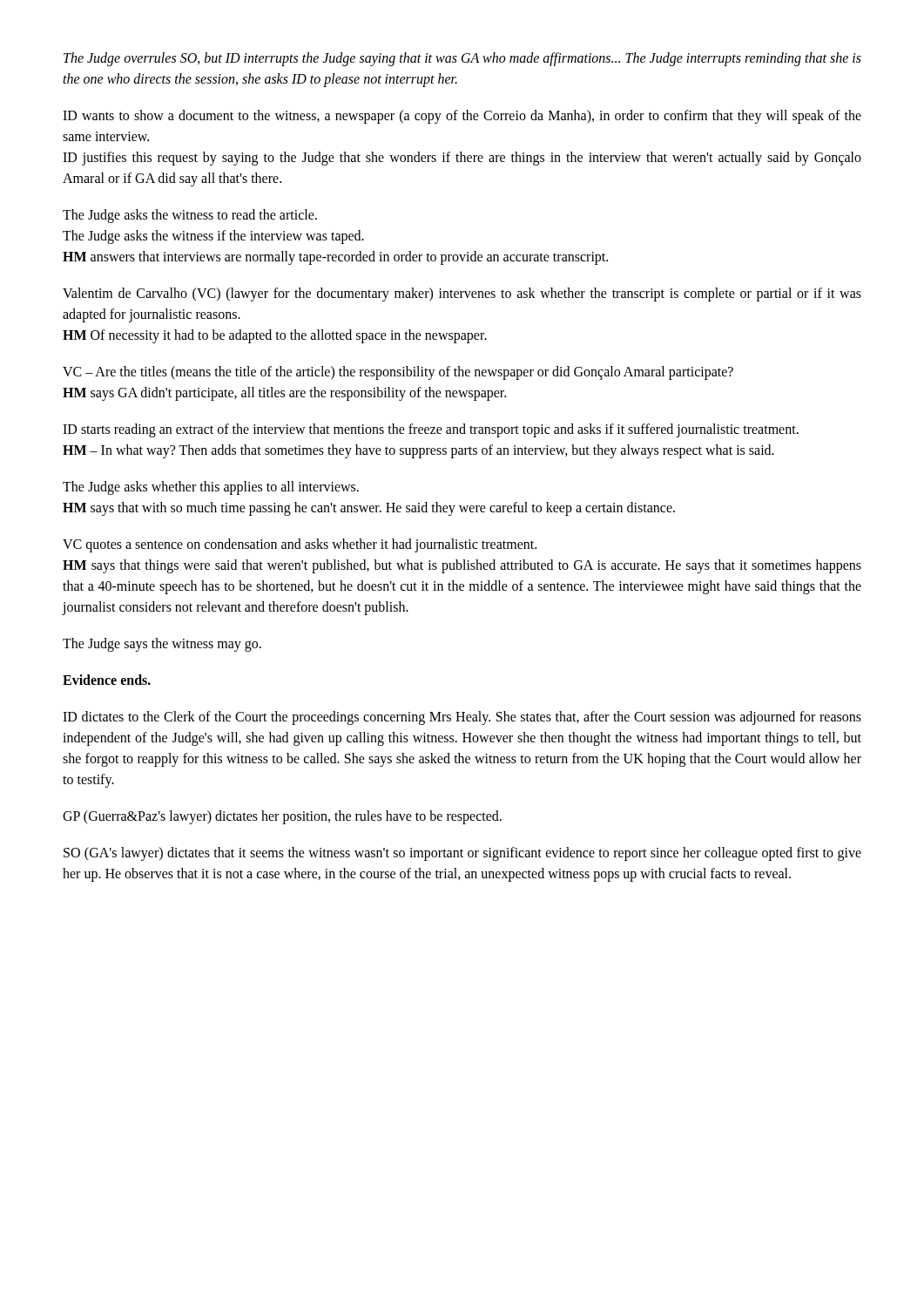Select the text block with the text "VC quotes a sentence on condensation"
Image resolution: width=924 pixels, height=1307 pixels.
point(462,576)
